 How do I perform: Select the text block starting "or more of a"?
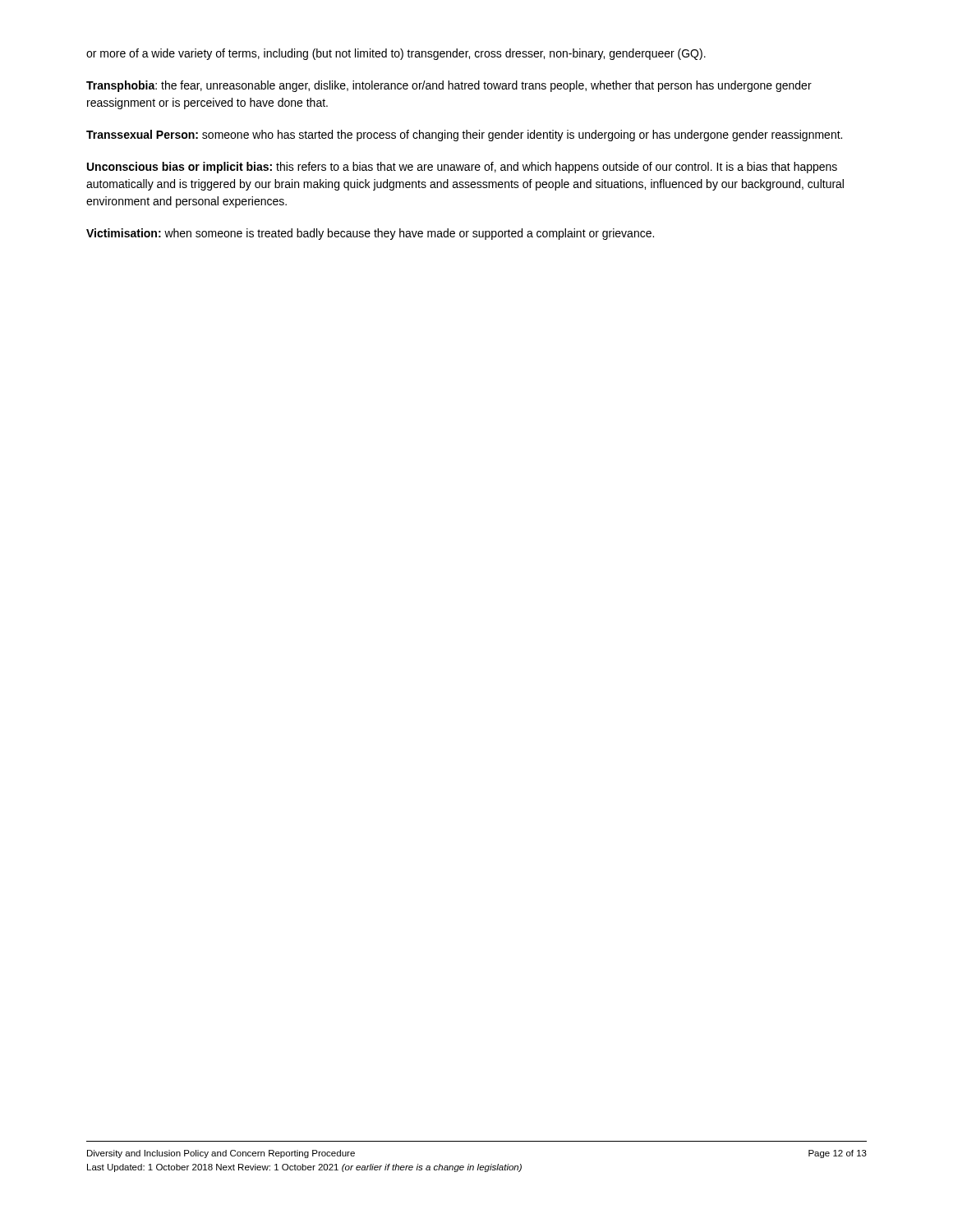click(396, 53)
